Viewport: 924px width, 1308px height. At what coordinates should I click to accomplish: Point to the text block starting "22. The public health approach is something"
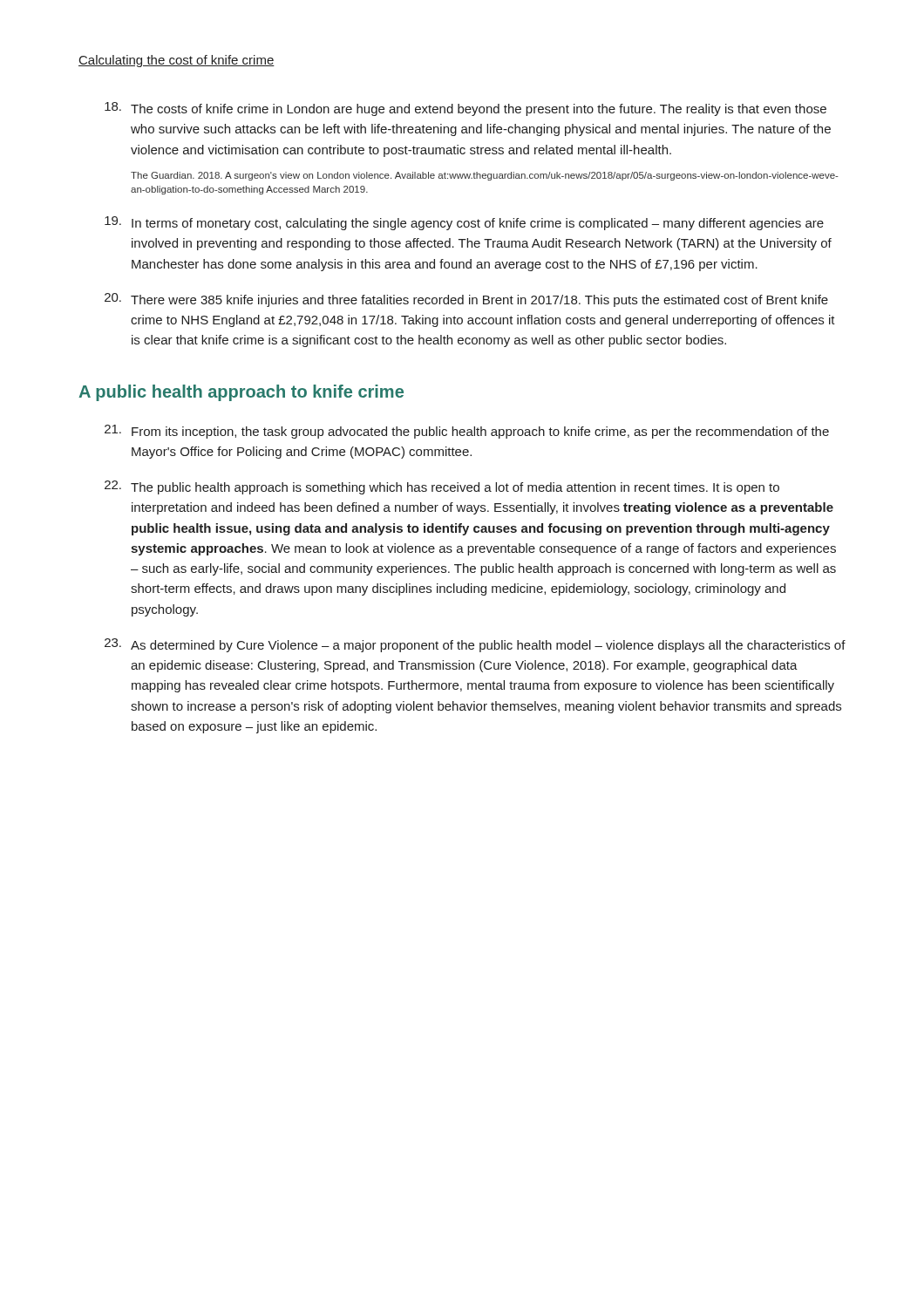pyautogui.click(x=462, y=548)
